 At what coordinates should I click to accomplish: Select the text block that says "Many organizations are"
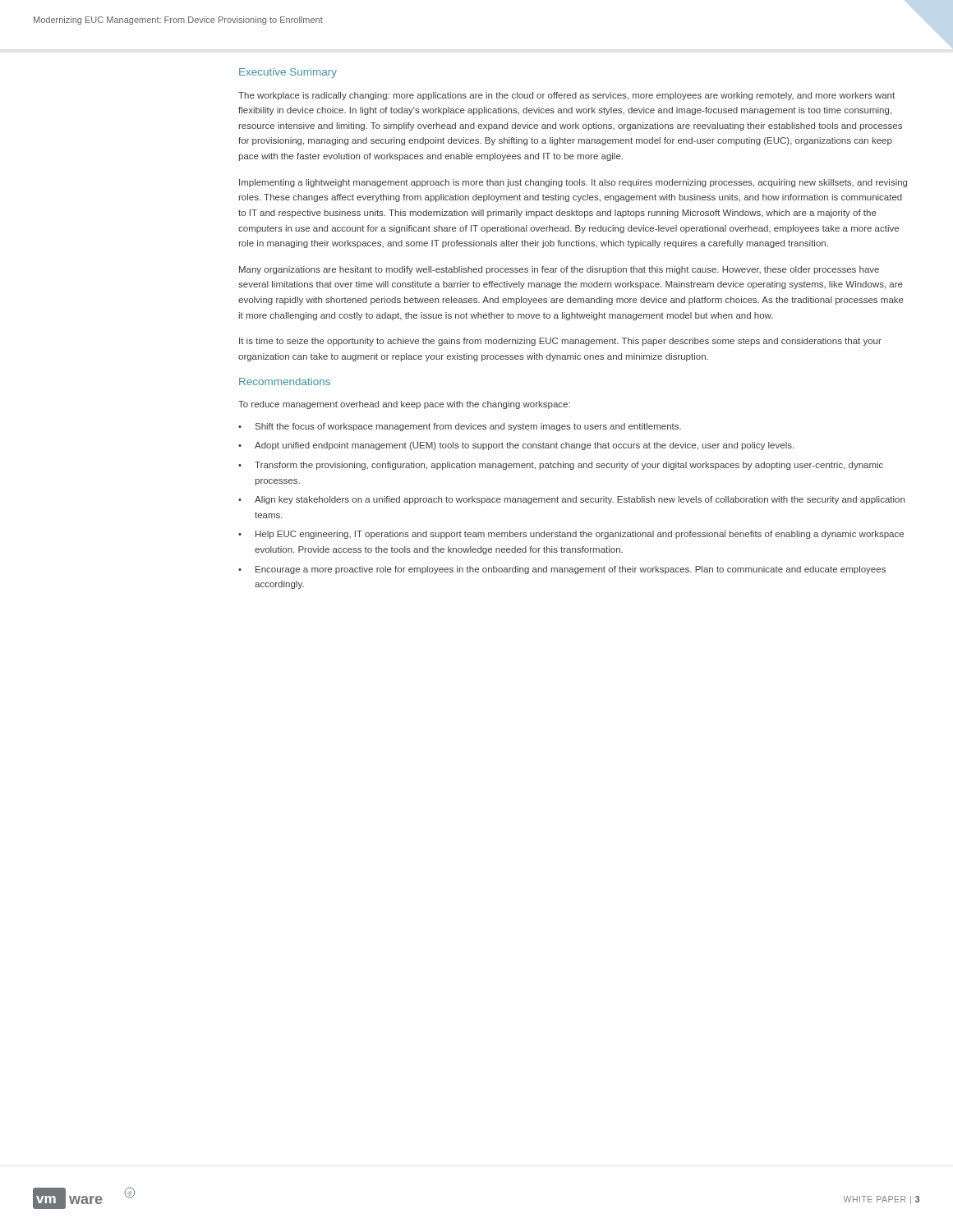(x=573, y=292)
